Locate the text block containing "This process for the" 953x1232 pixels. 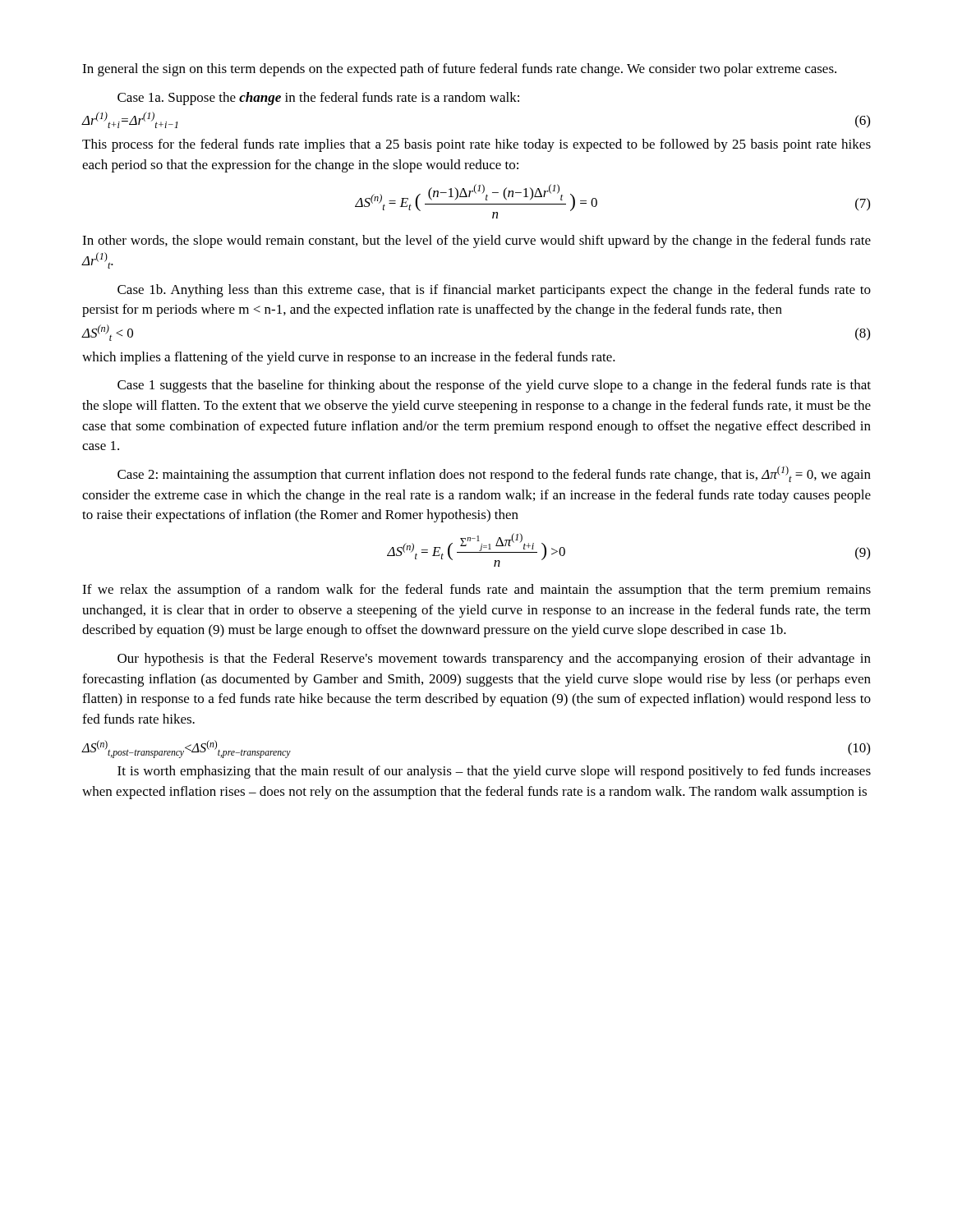(x=476, y=155)
